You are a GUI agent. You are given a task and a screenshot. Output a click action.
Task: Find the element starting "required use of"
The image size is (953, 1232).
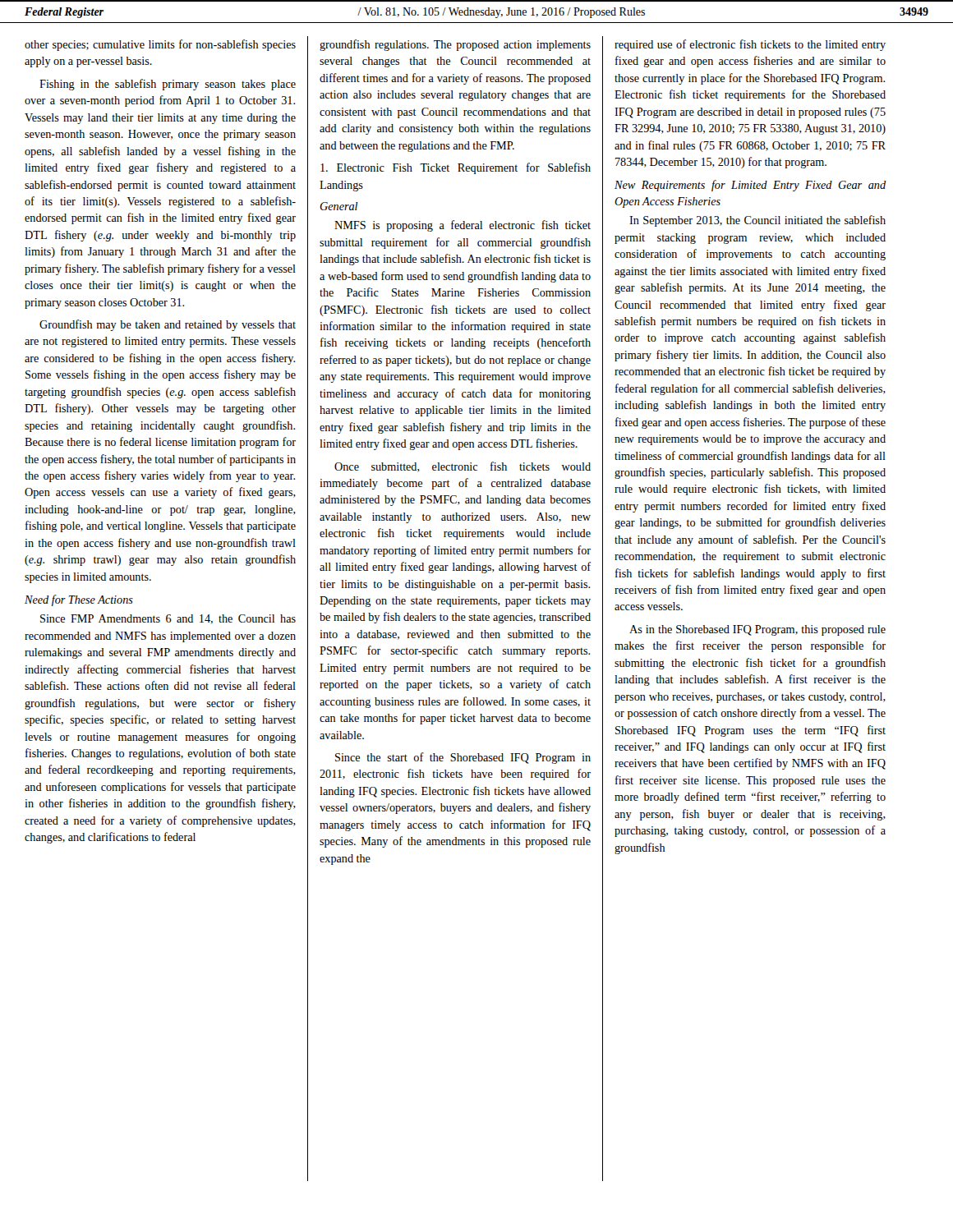point(750,103)
